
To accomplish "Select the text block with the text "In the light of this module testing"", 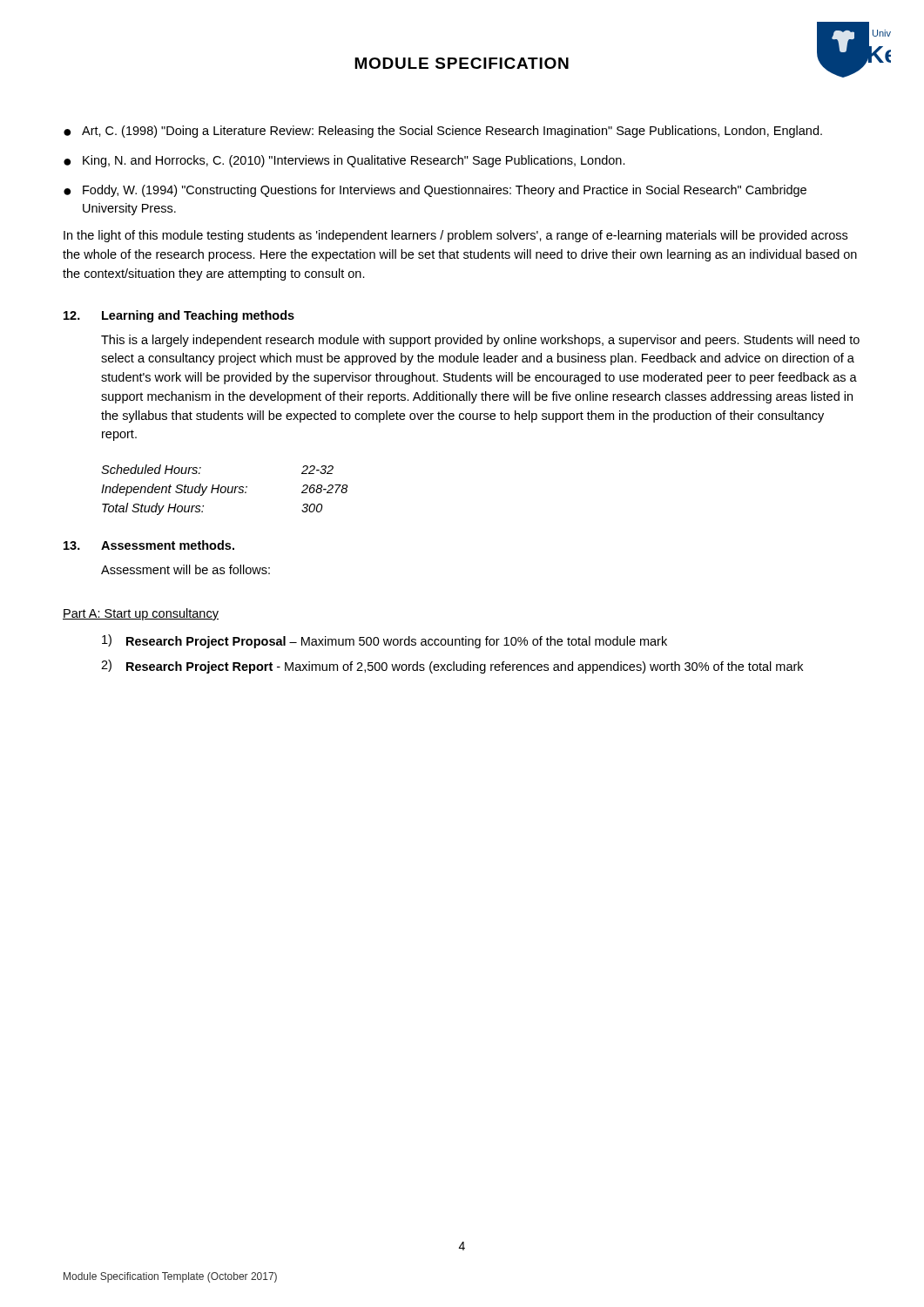I will point(460,255).
